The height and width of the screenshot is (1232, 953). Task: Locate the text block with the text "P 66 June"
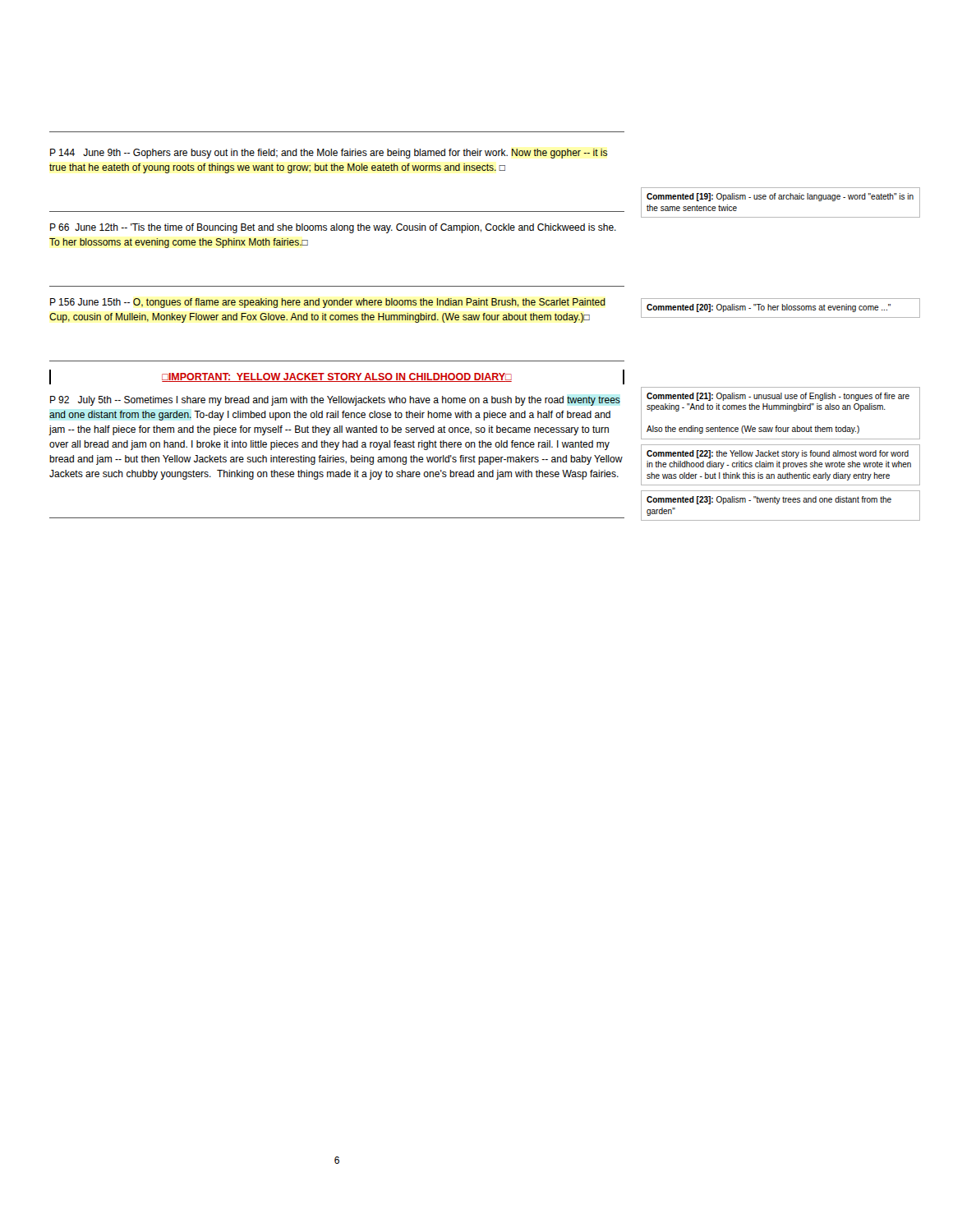pos(333,235)
